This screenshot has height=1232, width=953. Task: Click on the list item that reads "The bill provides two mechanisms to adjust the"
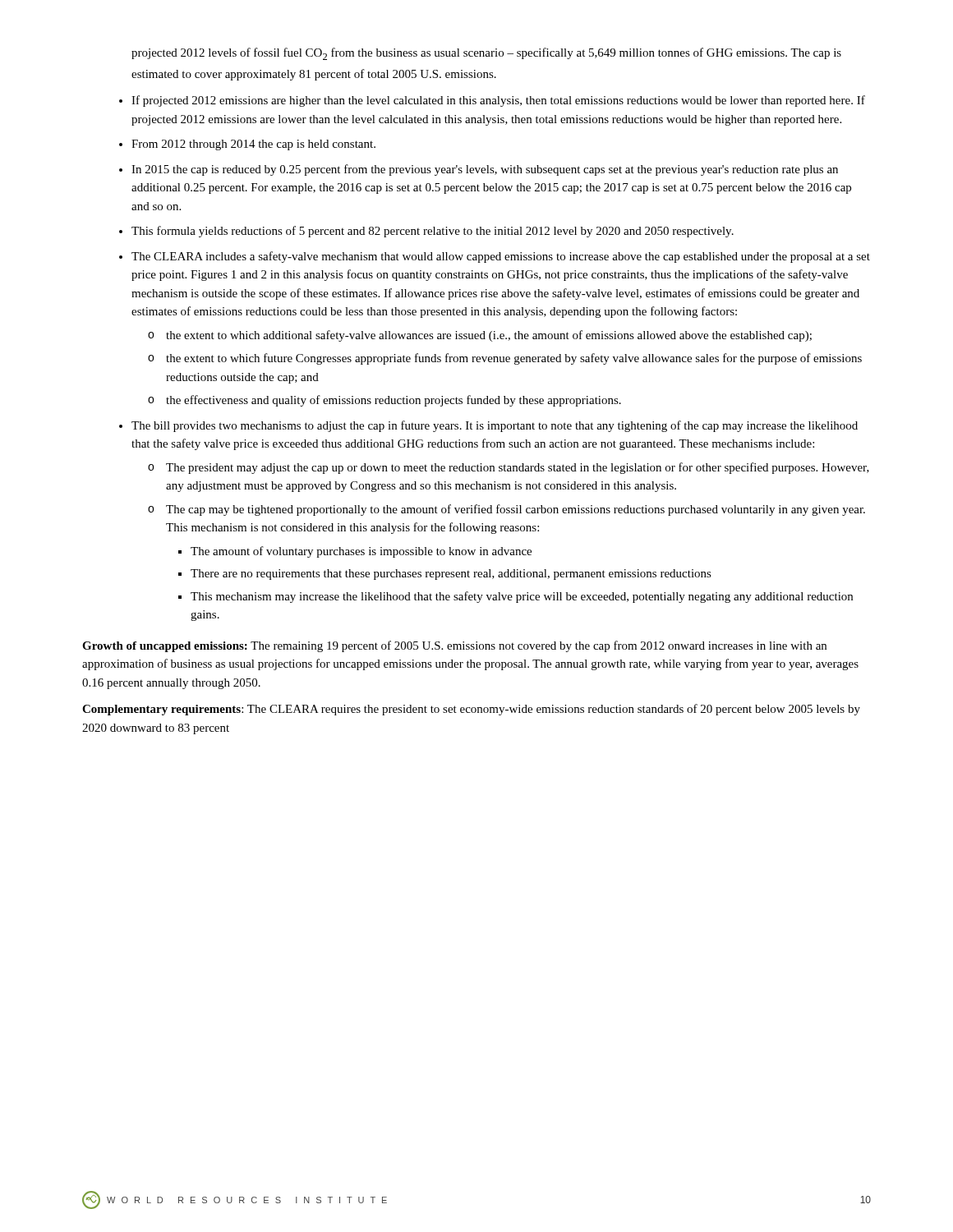coord(501,523)
